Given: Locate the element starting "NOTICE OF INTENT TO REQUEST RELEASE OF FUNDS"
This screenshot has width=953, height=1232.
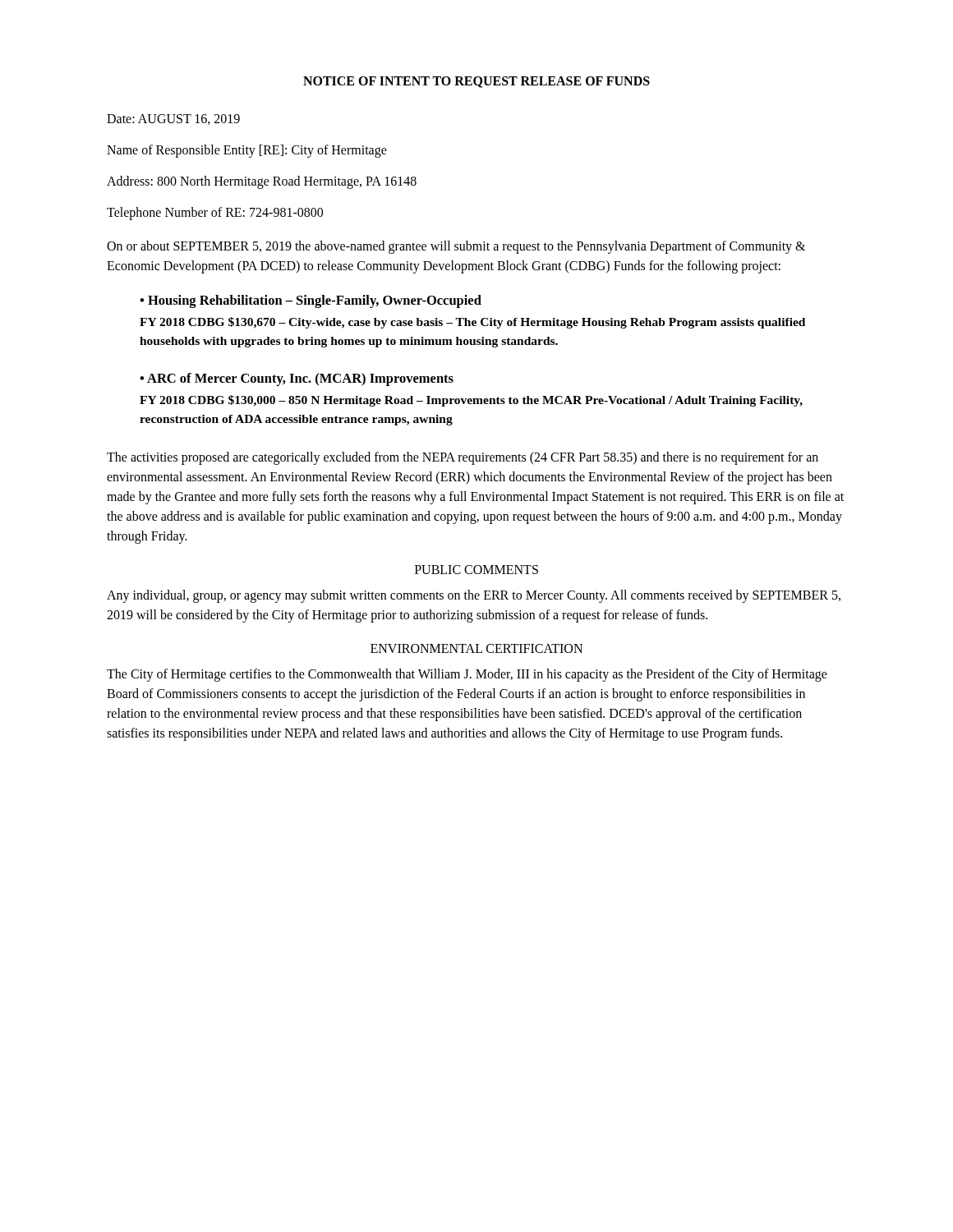Looking at the screenshot, I should (x=476, y=81).
